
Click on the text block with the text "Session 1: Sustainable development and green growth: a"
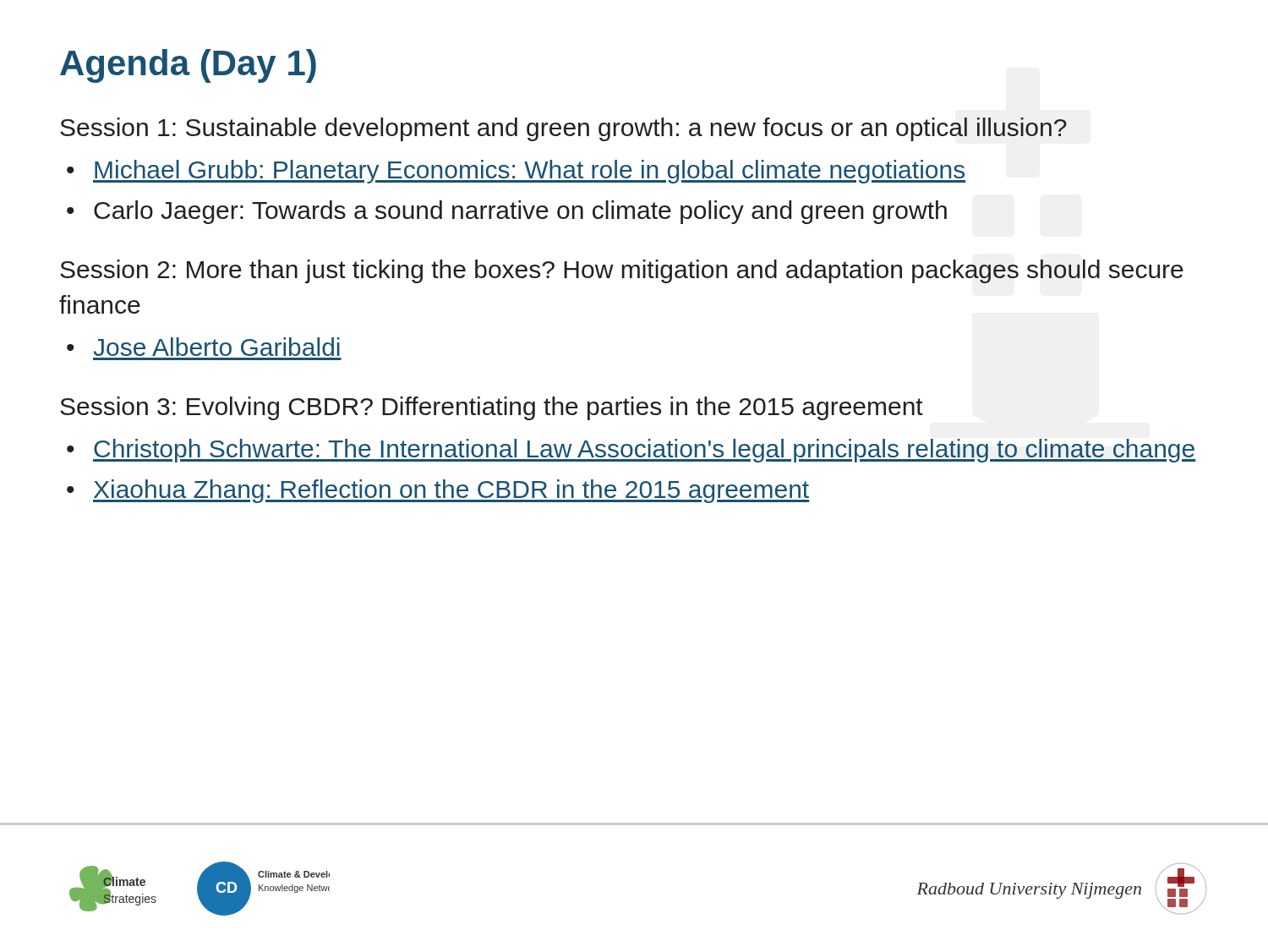[x=630, y=128]
